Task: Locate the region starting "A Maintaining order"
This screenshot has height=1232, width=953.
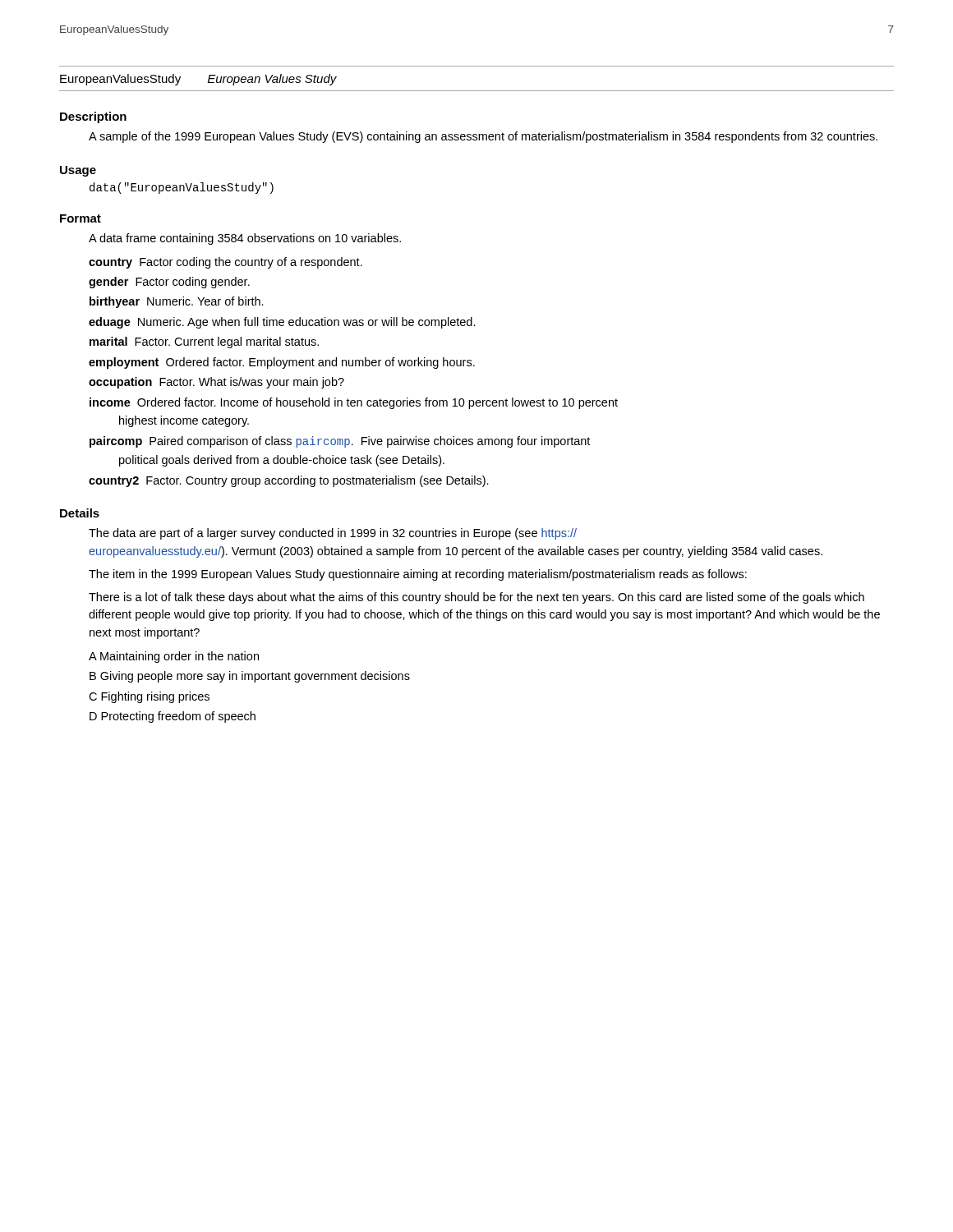Action: 174,656
